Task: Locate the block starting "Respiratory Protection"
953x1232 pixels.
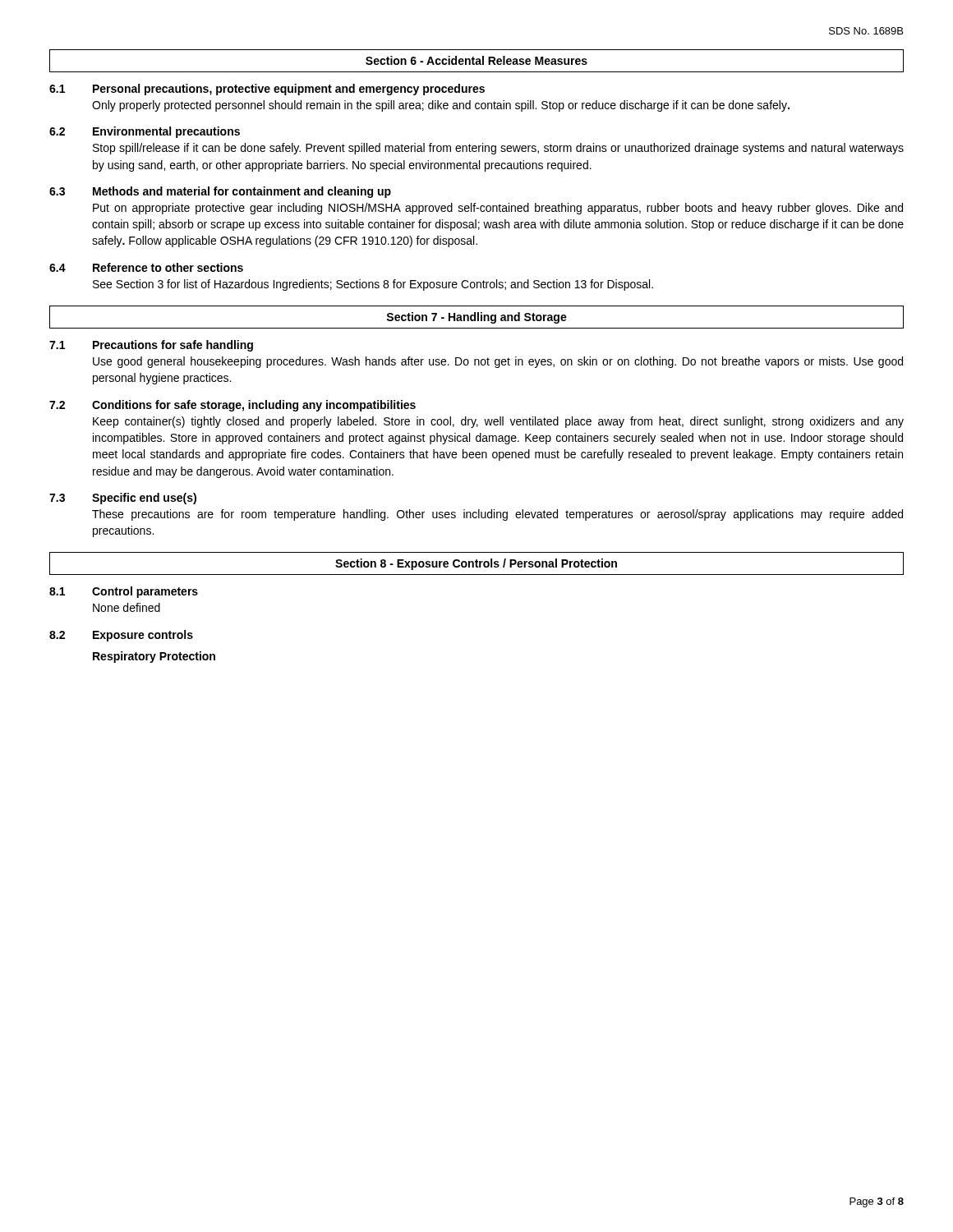Action: (x=154, y=656)
